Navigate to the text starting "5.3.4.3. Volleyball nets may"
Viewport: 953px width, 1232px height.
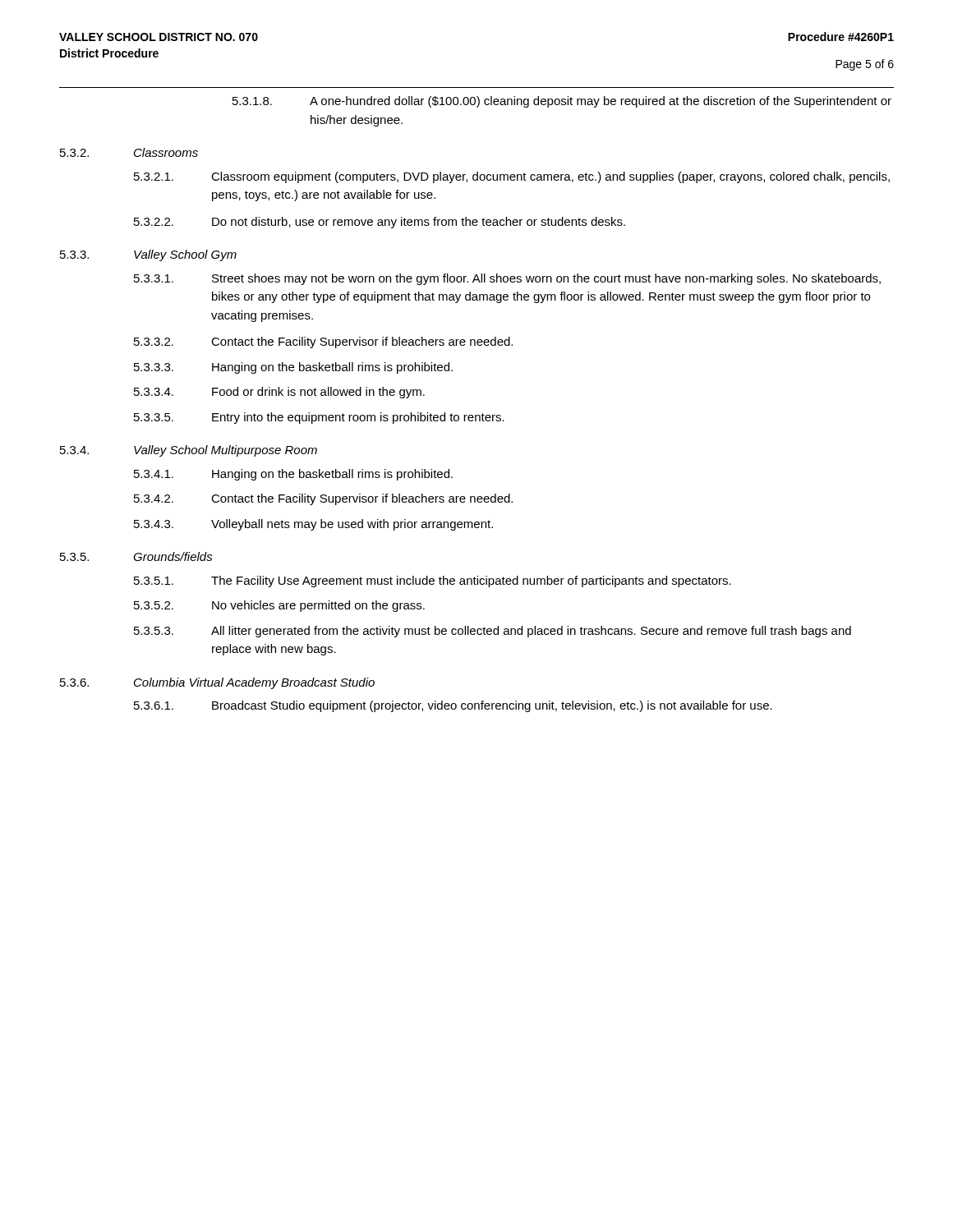coord(476,524)
